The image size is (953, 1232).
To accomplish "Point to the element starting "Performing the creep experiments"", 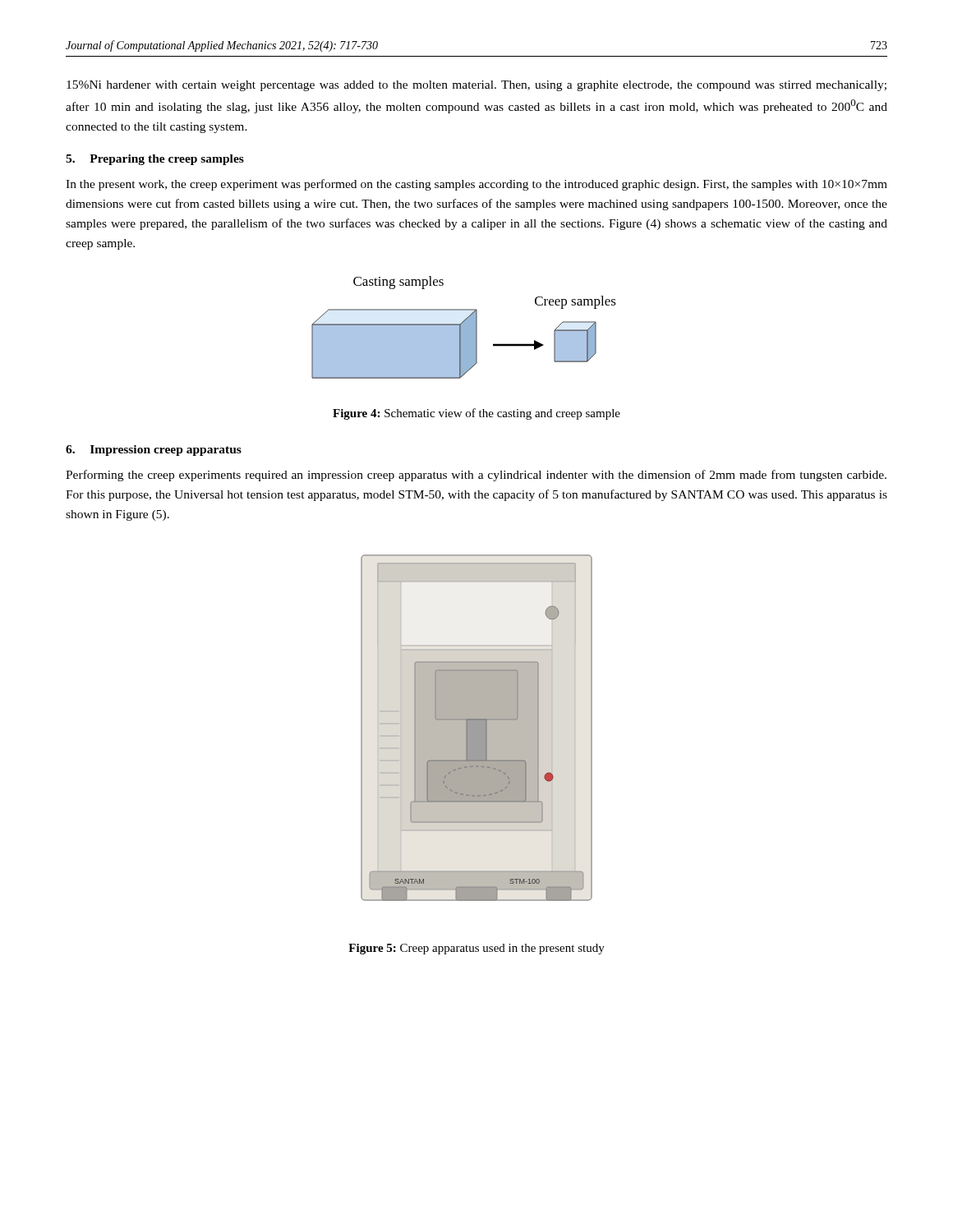I will coord(476,494).
